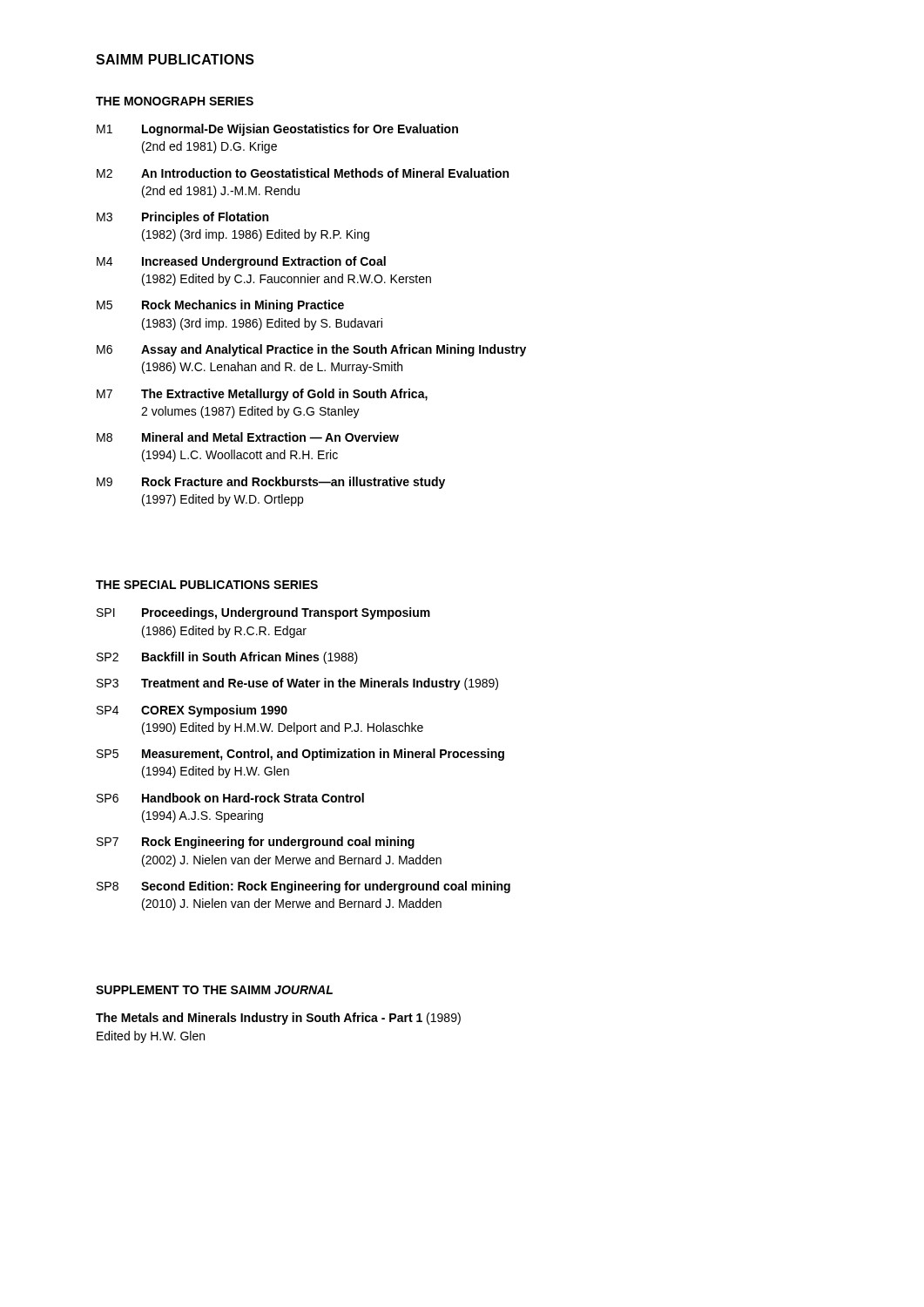Viewport: 924px width, 1307px height.
Task: Point to the block beginning "SP5 Measurement, Control, and Optimization"
Action: point(466,767)
